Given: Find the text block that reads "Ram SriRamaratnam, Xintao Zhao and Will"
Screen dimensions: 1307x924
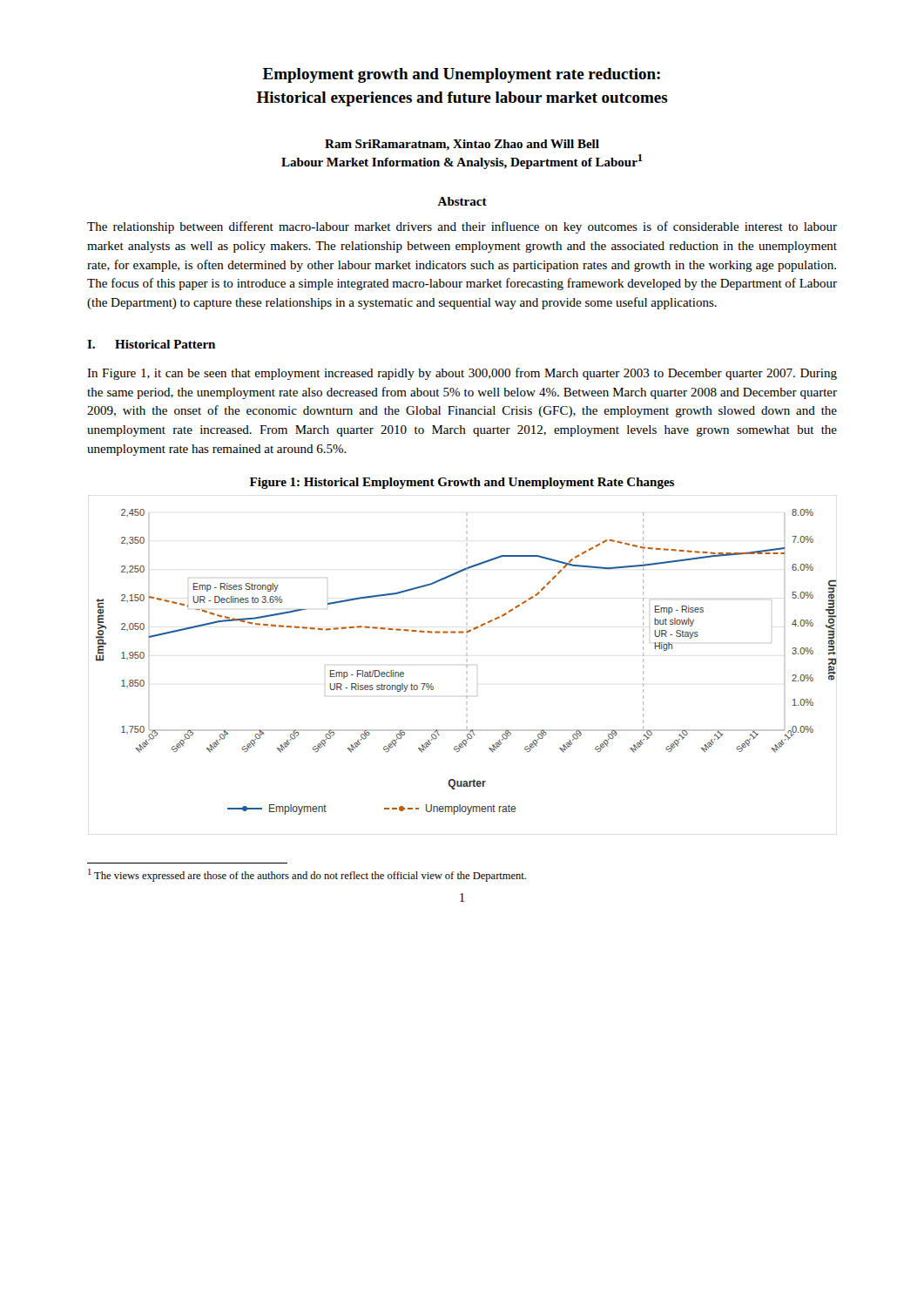Looking at the screenshot, I should pyautogui.click(x=462, y=153).
